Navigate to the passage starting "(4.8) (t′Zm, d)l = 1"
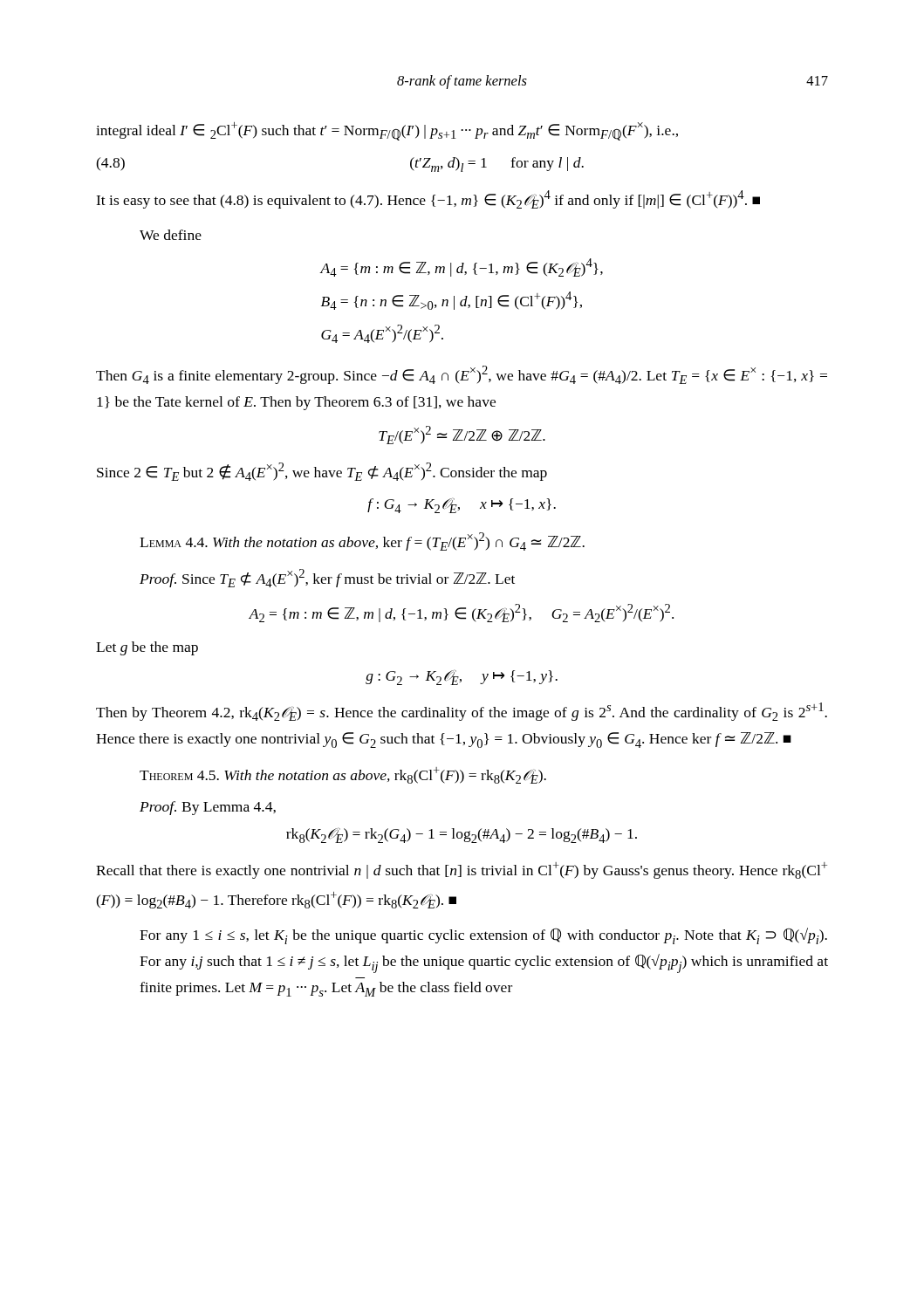The height and width of the screenshot is (1309, 924). point(462,165)
